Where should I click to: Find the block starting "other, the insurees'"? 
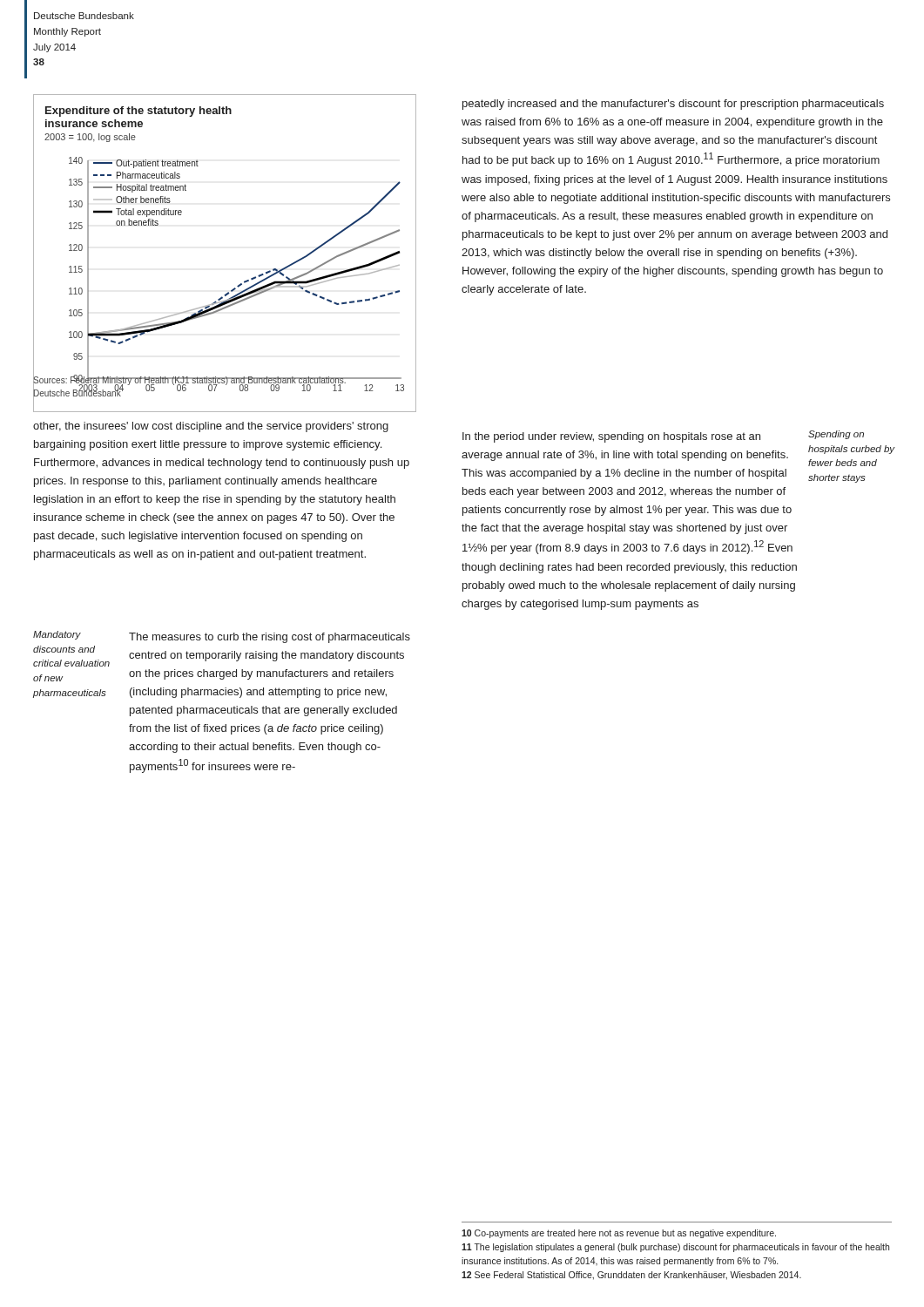point(221,490)
